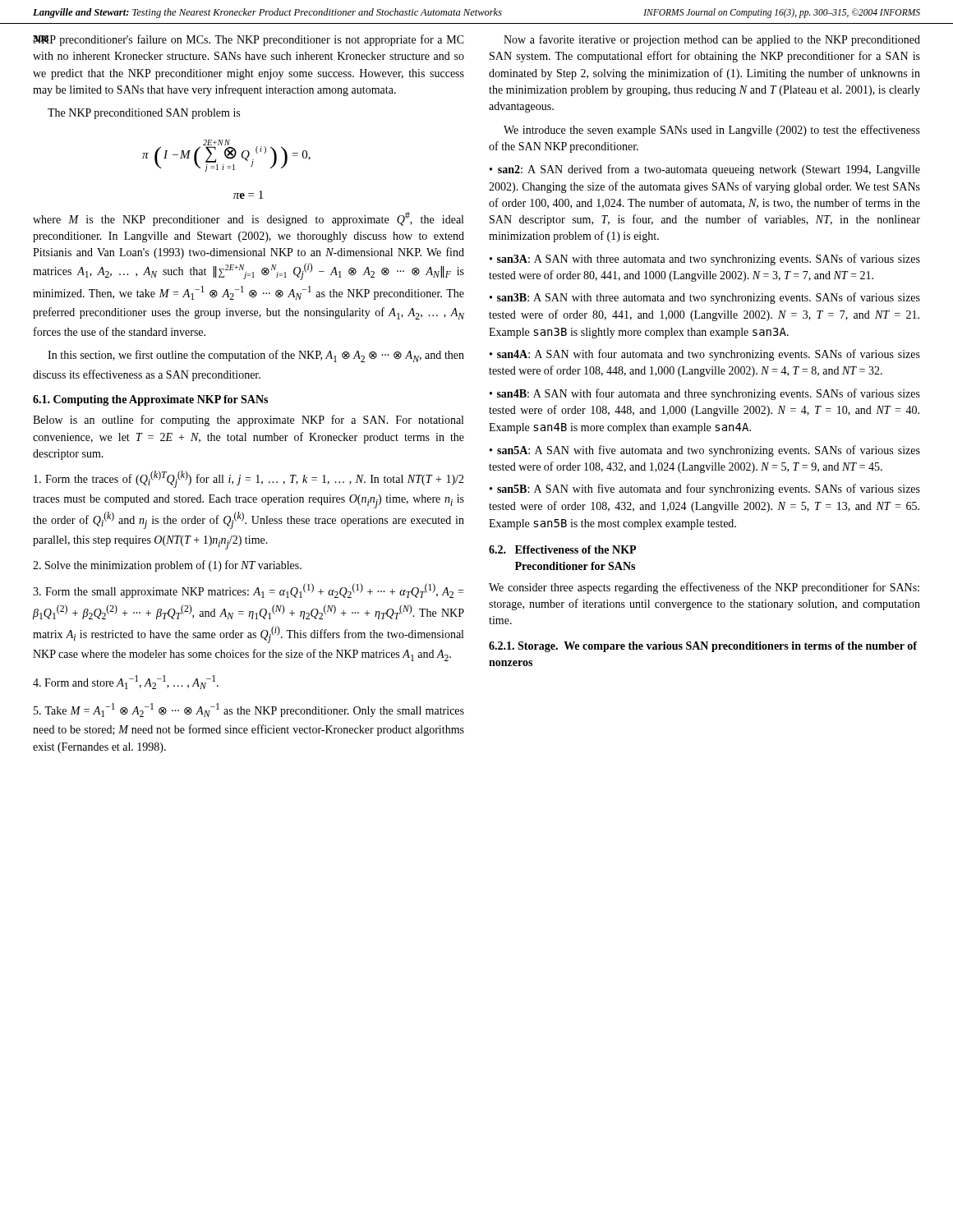Select the text with the text "The NKP preconditioned SAN problem is"
The width and height of the screenshot is (953, 1232).
coord(249,114)
